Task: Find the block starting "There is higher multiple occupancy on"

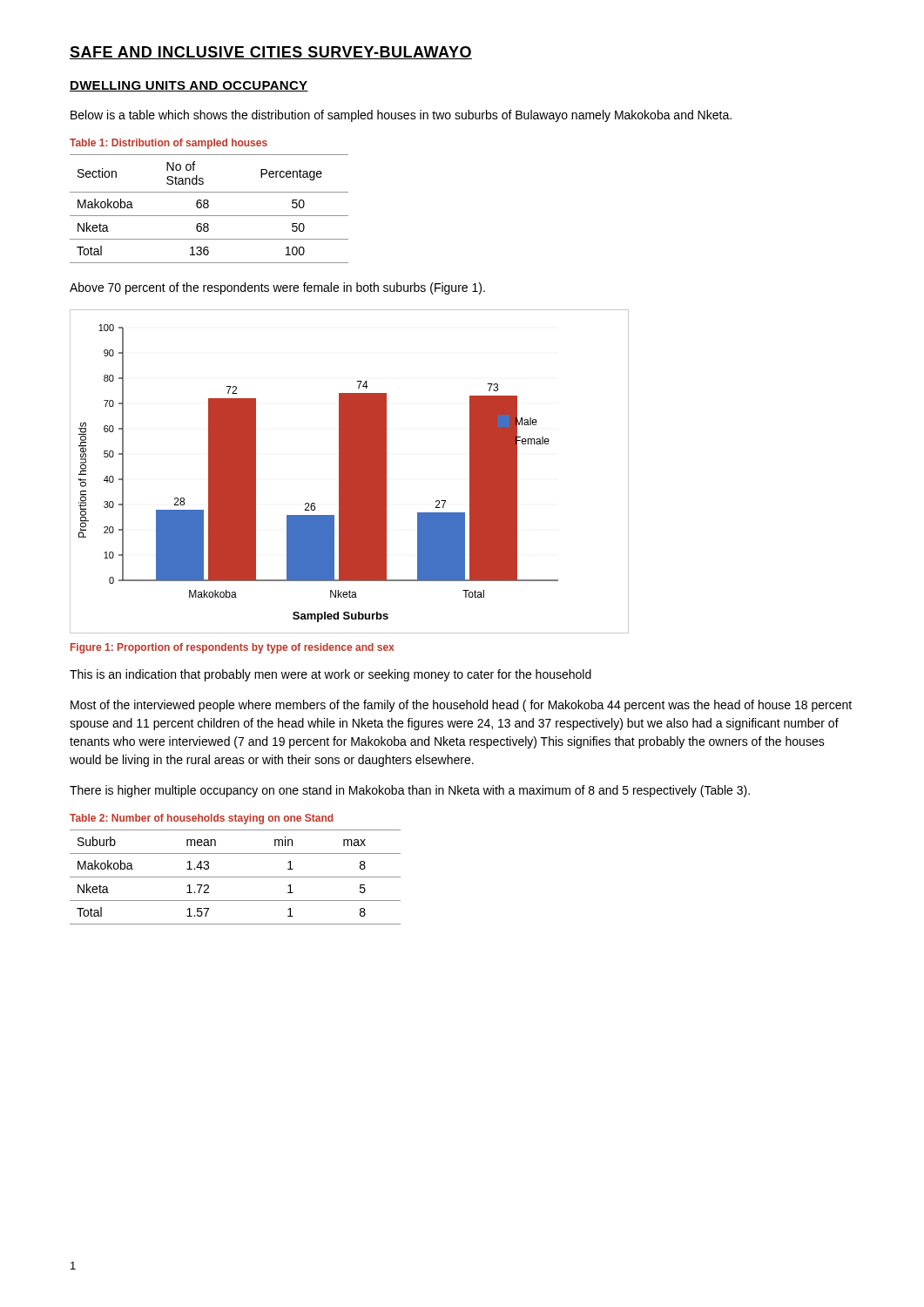Action: 462,791
